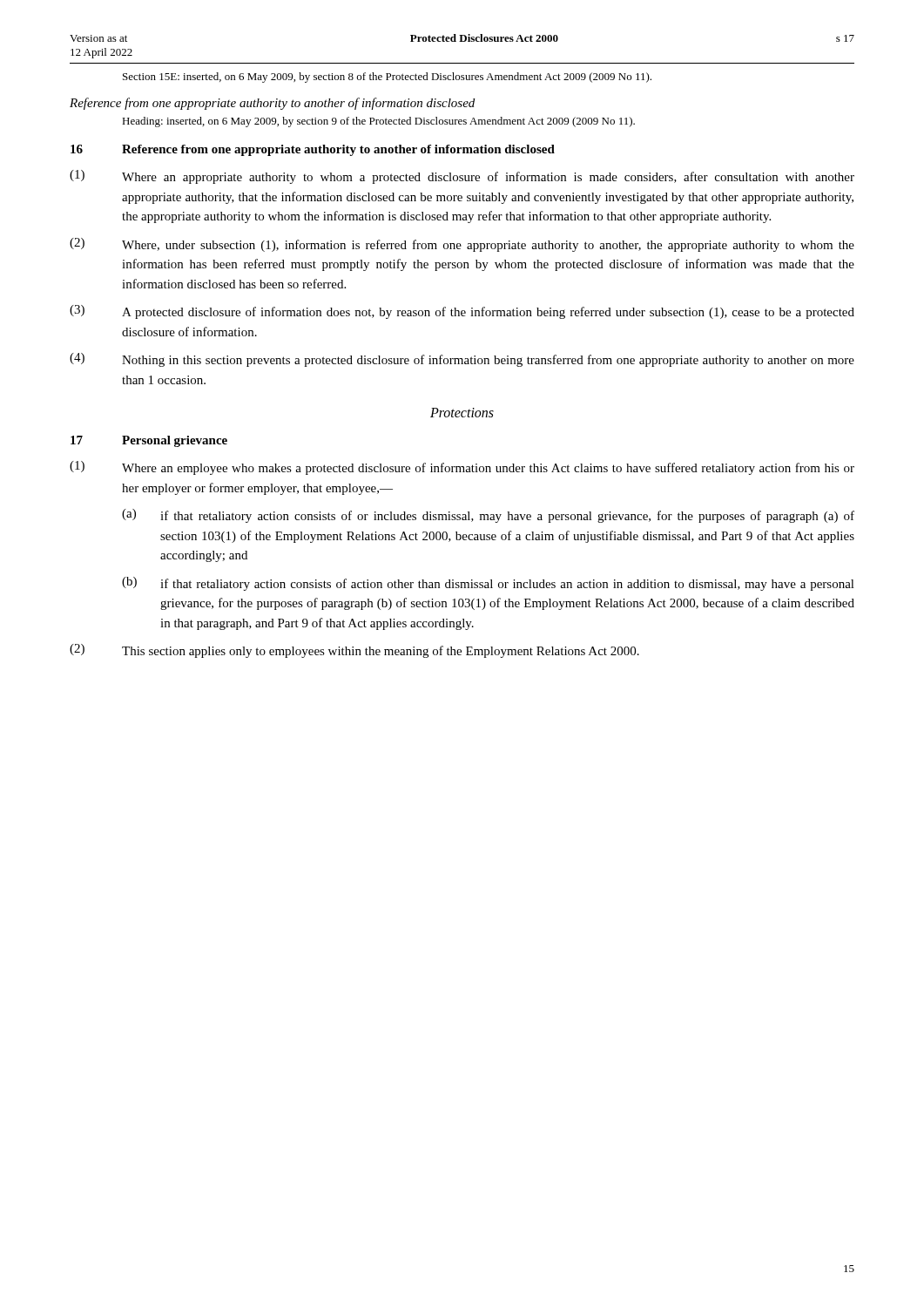Select the passage starting "(1) Where an employee"
Viewport: 924px width, 1307px height.
(462, 478)
